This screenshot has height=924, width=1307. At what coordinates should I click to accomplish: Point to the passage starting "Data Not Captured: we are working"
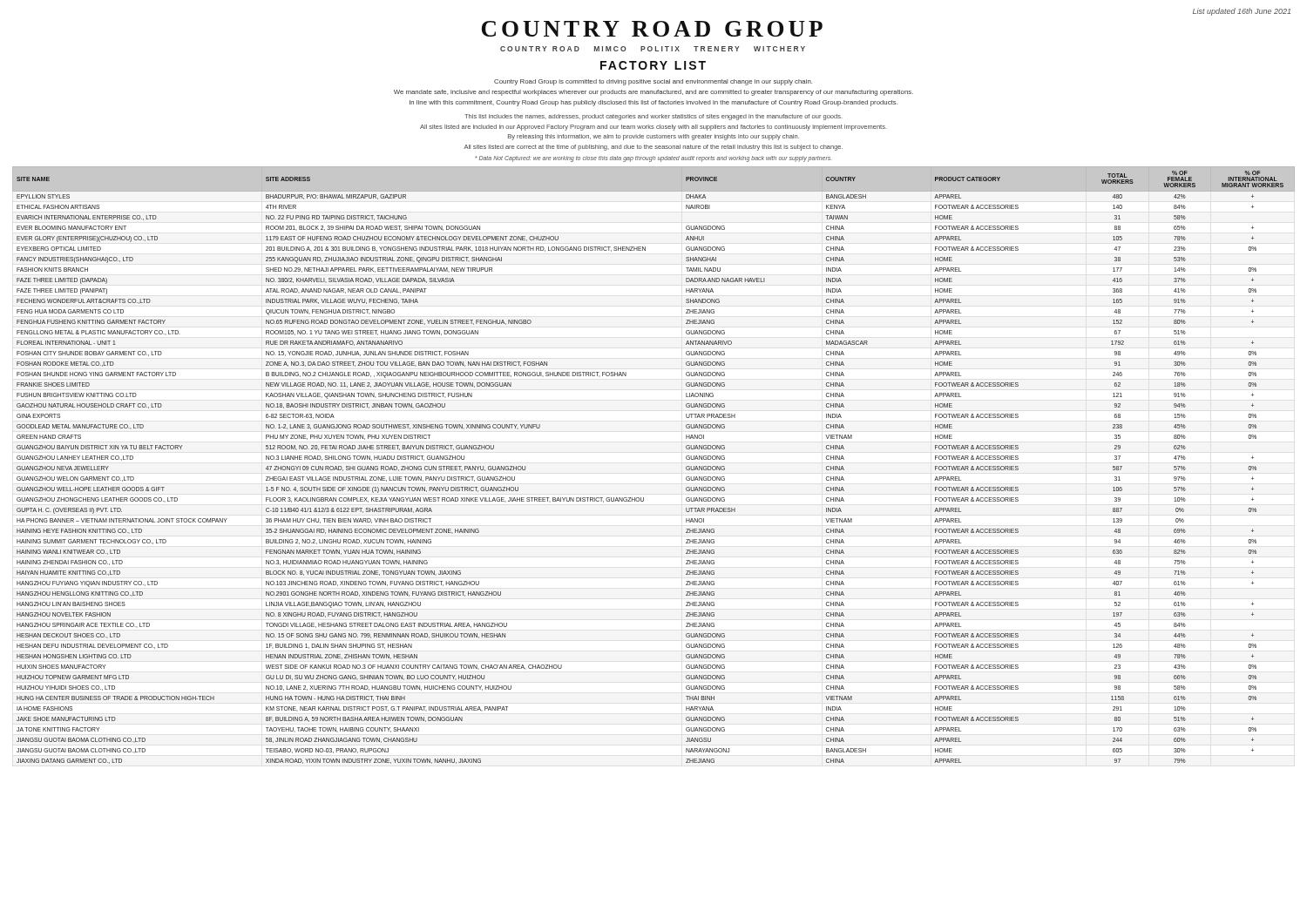pos(654,158)
